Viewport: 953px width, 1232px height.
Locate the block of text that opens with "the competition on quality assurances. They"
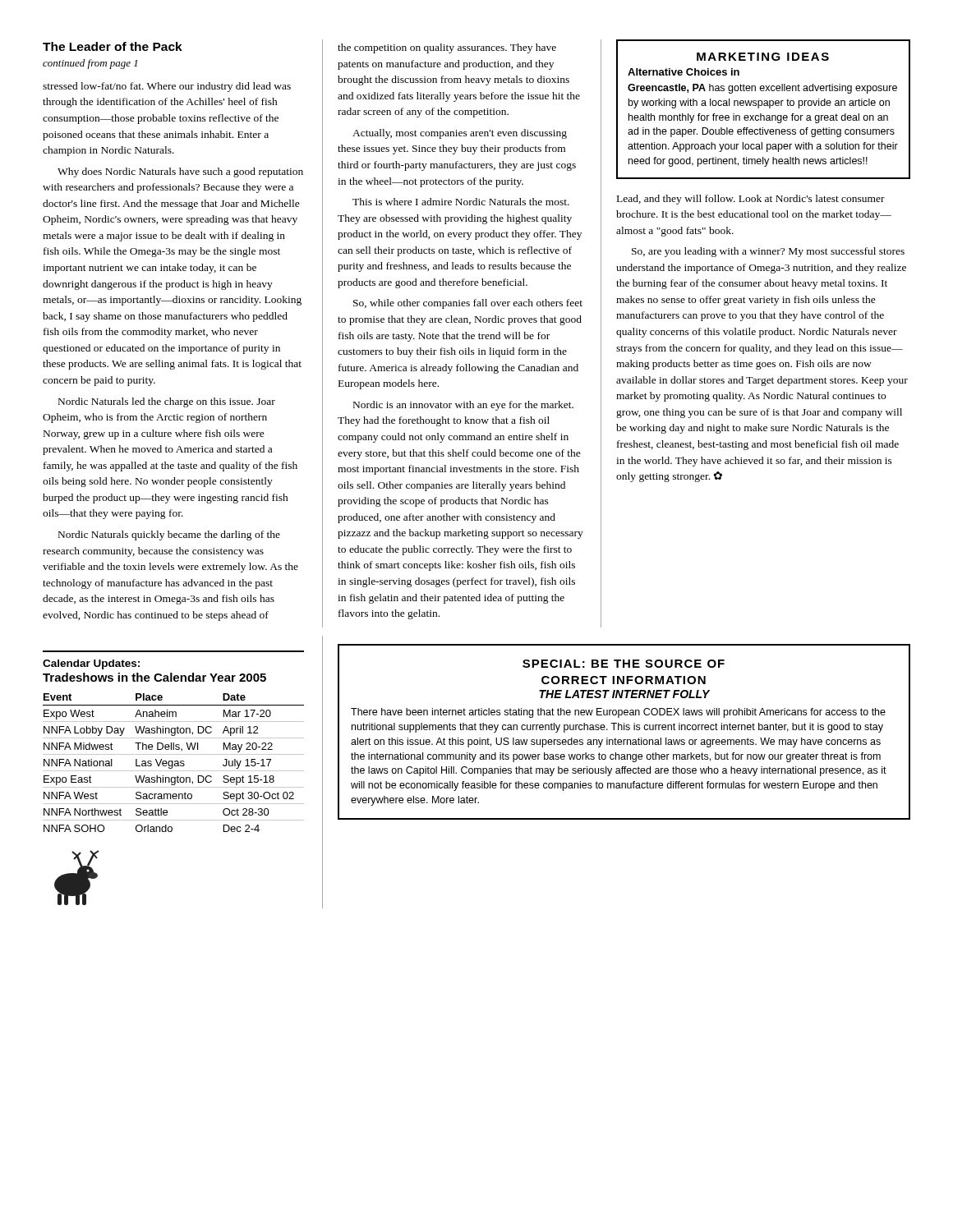pos(462,80)
